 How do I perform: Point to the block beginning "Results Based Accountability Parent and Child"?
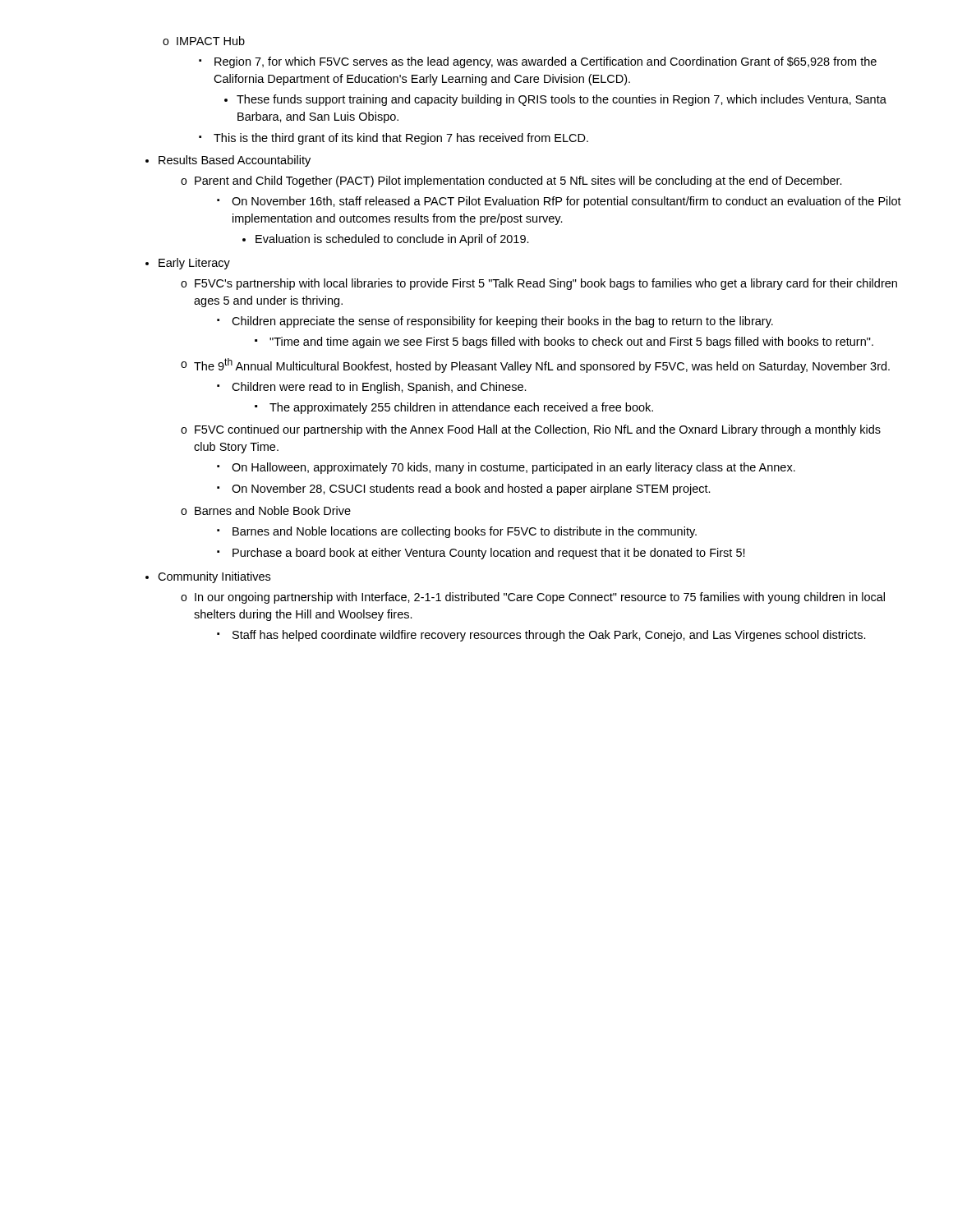[x=522, y=200]
